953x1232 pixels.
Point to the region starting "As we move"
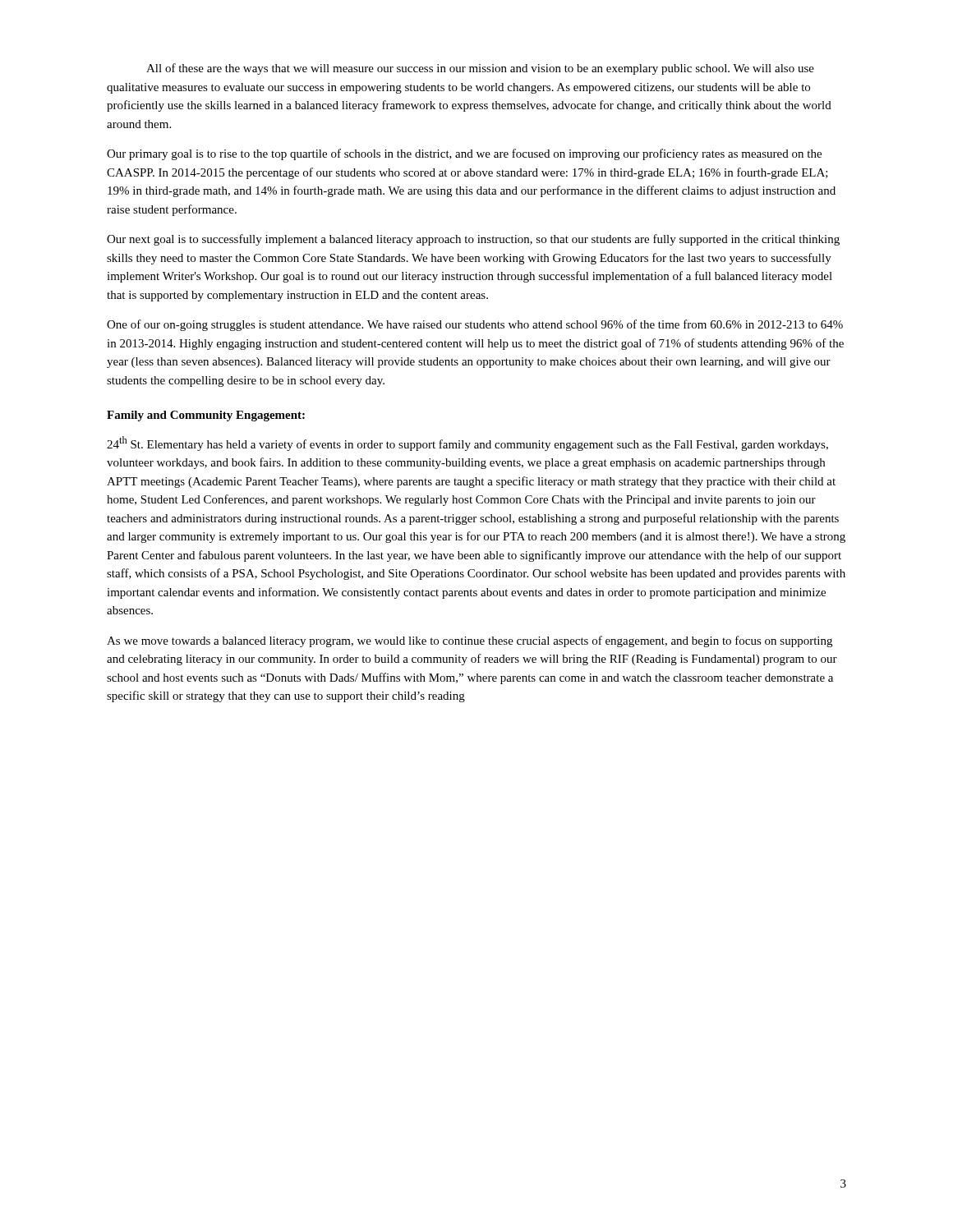(x=472, y=668)
